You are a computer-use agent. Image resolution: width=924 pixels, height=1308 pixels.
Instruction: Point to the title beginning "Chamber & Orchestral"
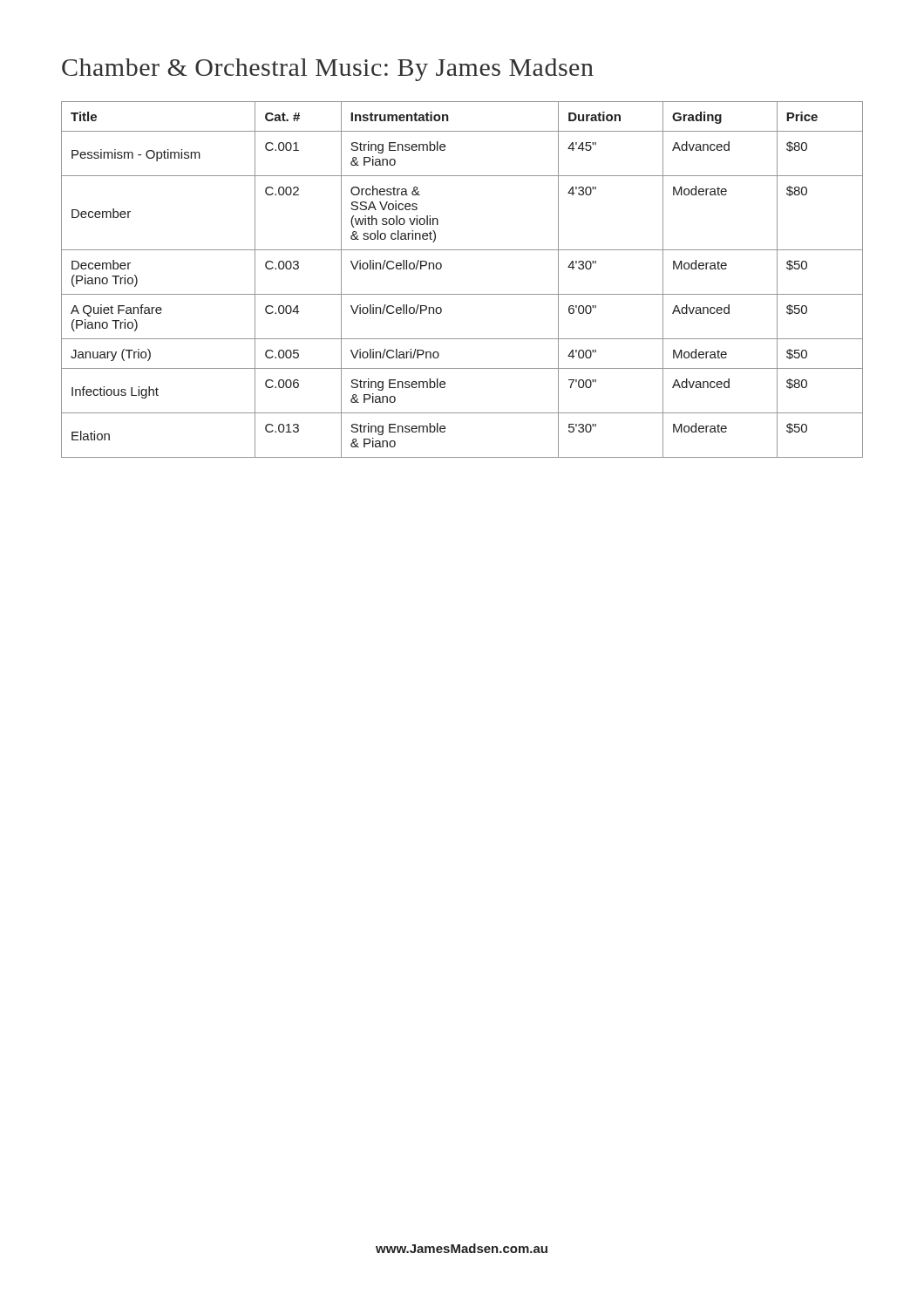pyautogui.click(x=327, y=67)
